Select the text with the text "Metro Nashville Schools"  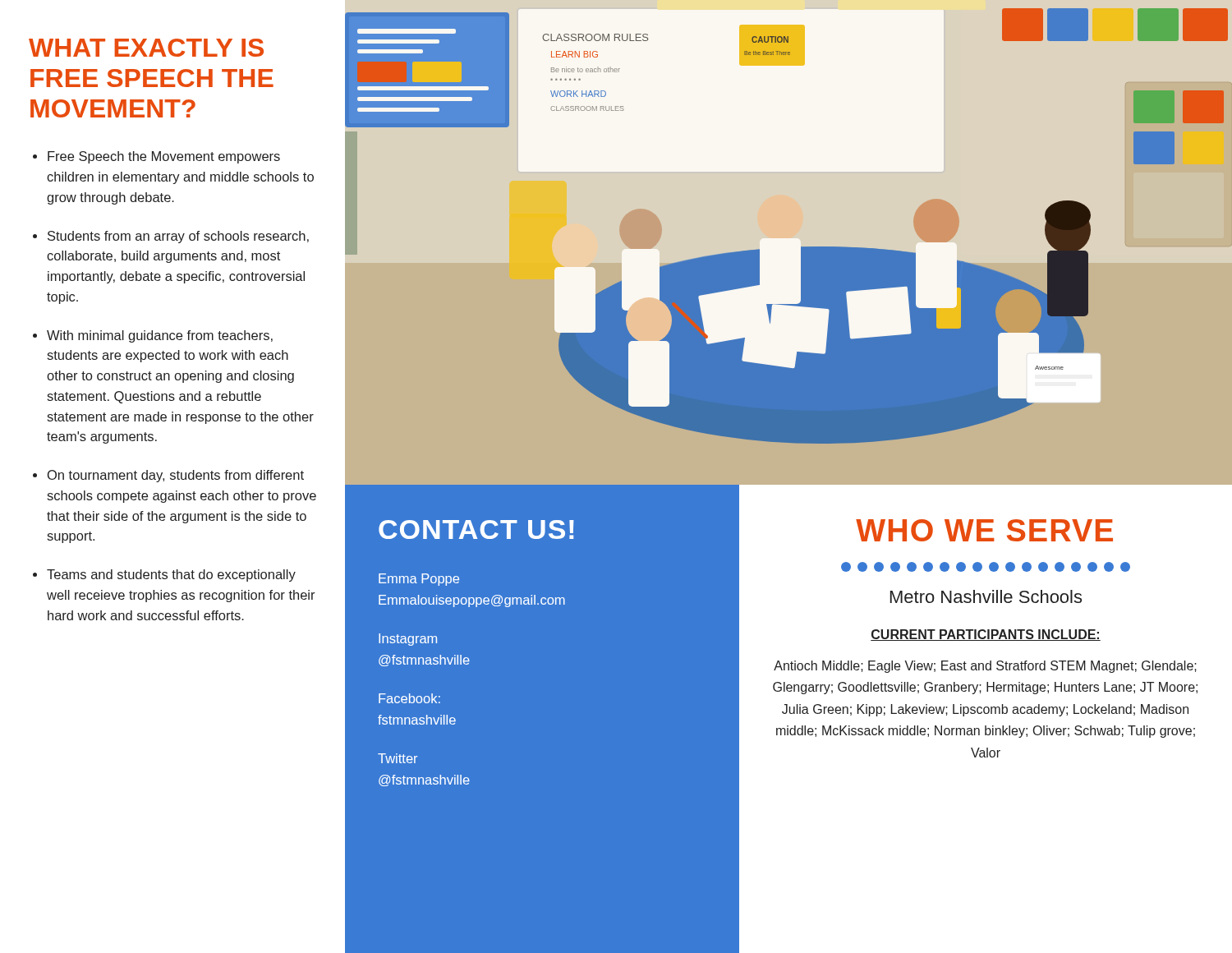click(x=986, y=597)
